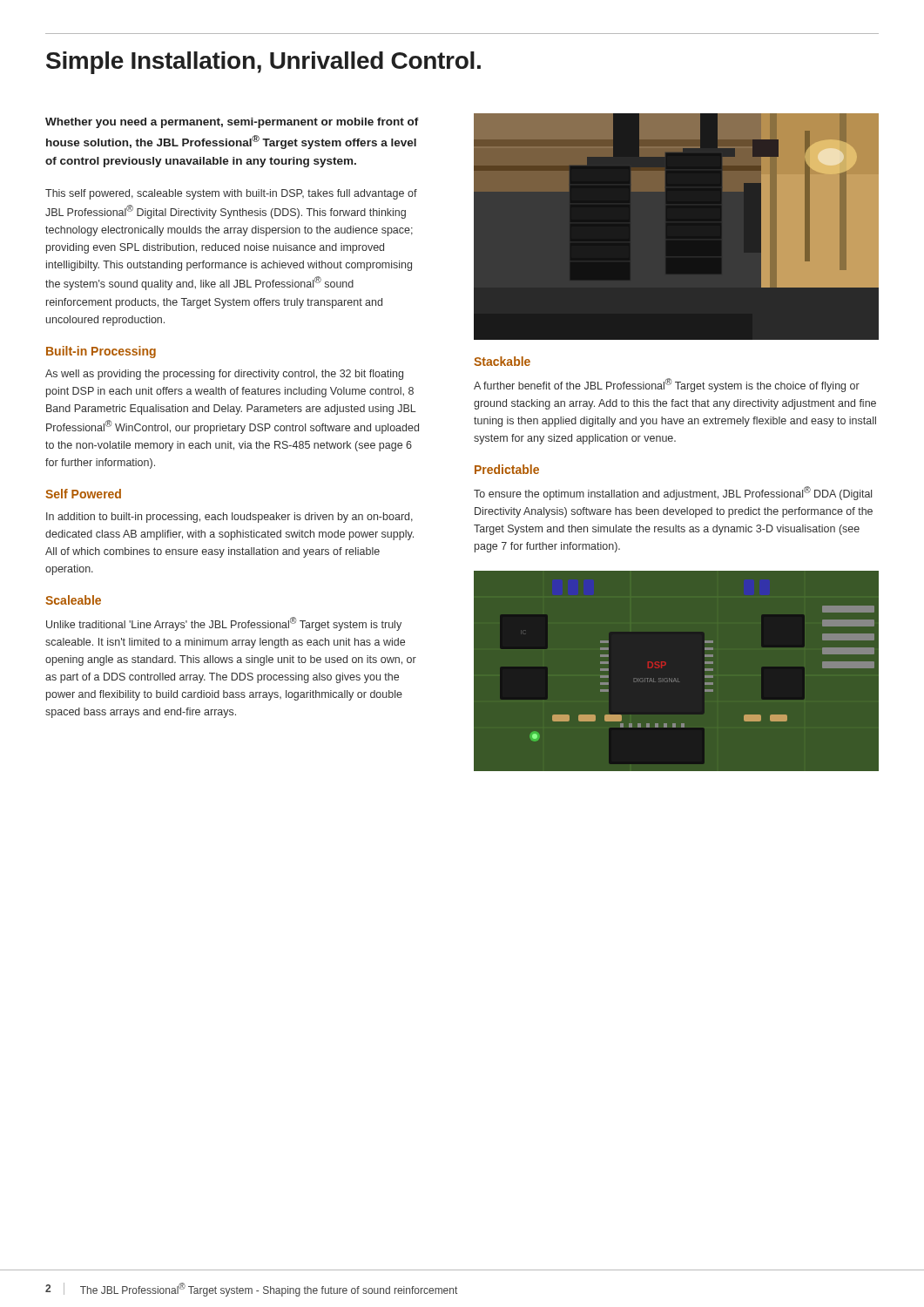The height and width of the screenshot is (1307, 924).
Task: Locate the text block that reads "Unlike traditional 'Line Arrays'"
Action: point(233,667)
